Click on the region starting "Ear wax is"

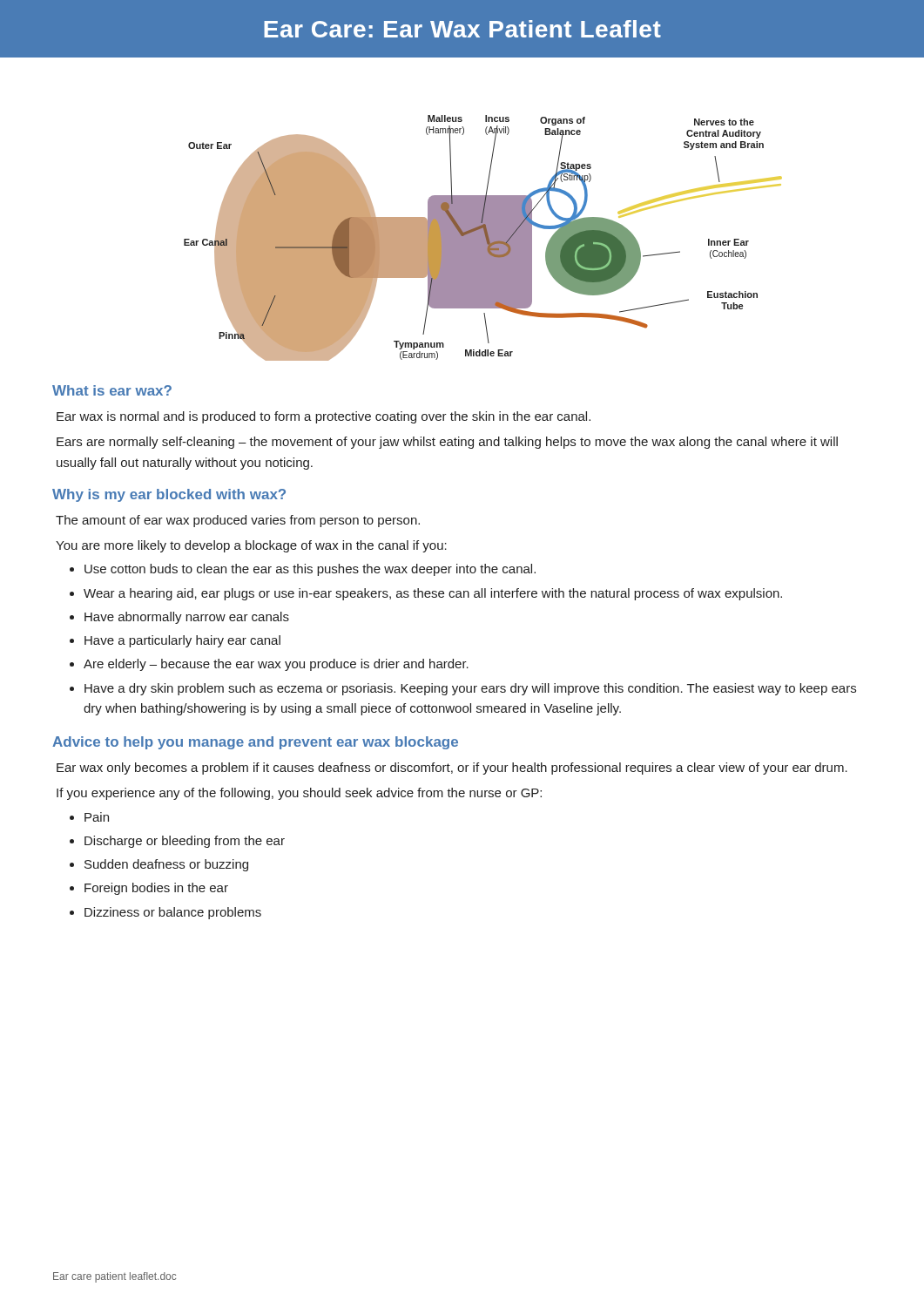[324, 416]
